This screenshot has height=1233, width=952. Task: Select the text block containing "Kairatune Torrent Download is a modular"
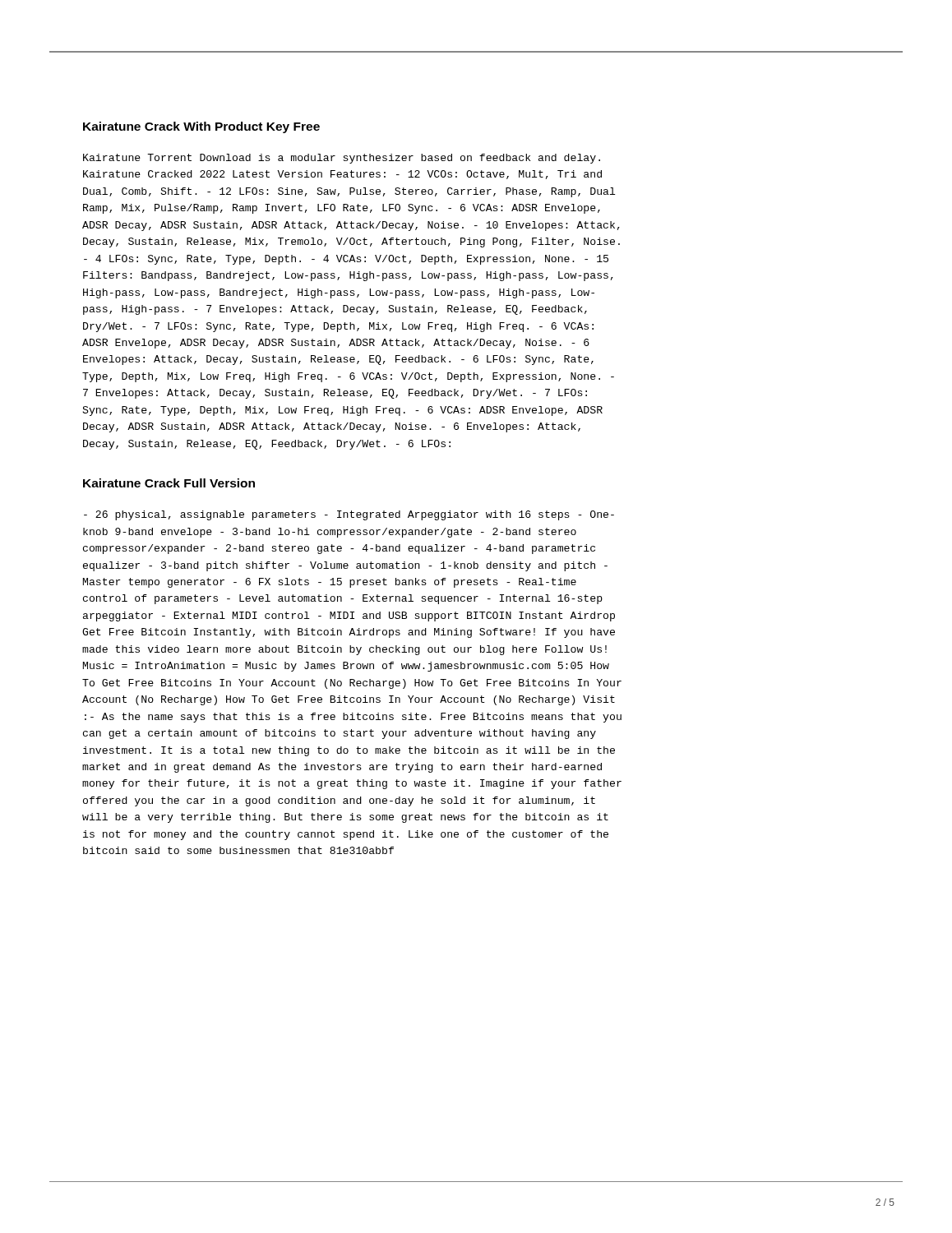352,301
